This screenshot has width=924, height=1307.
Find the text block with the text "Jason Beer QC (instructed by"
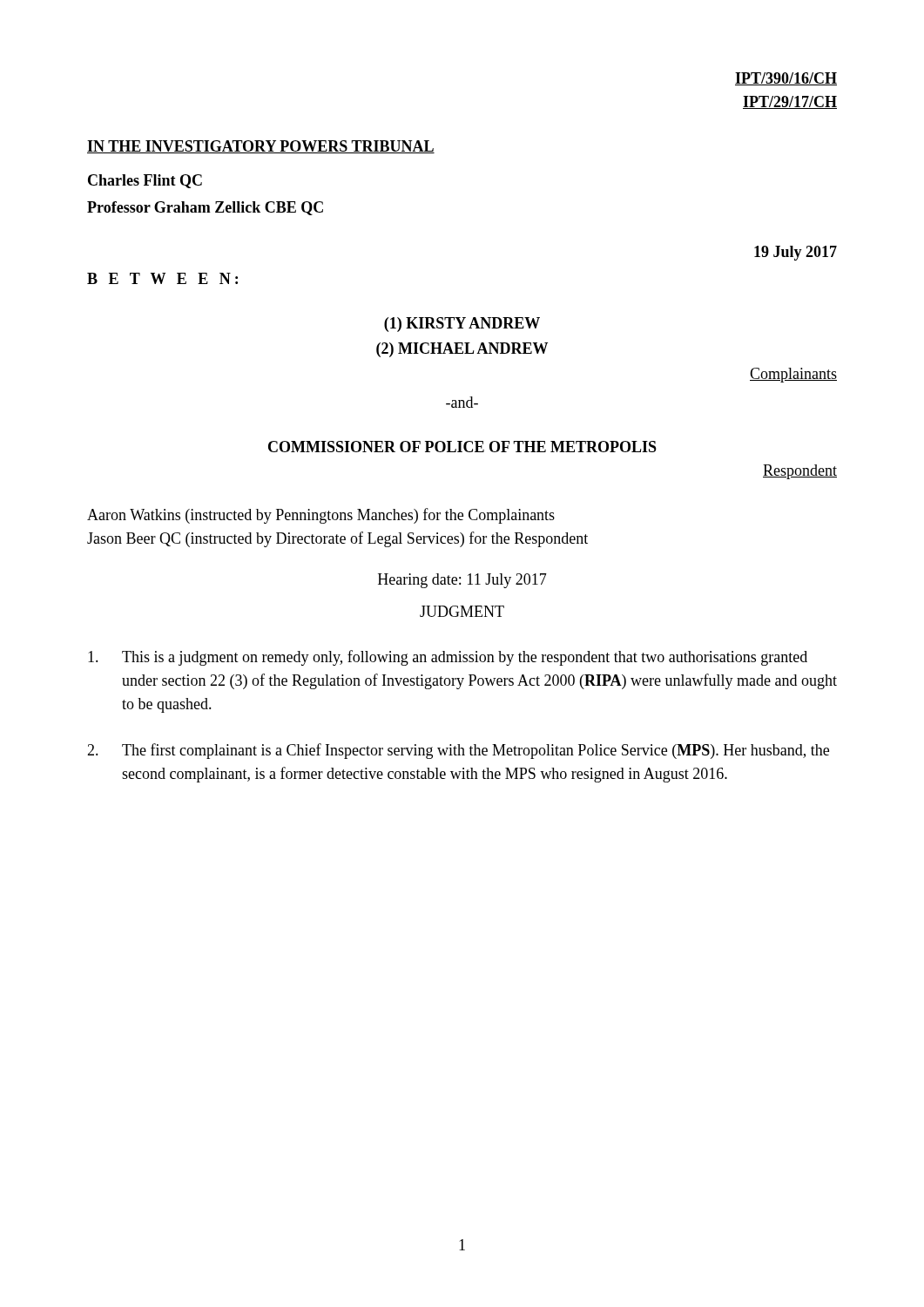click(x=338, y=538)
